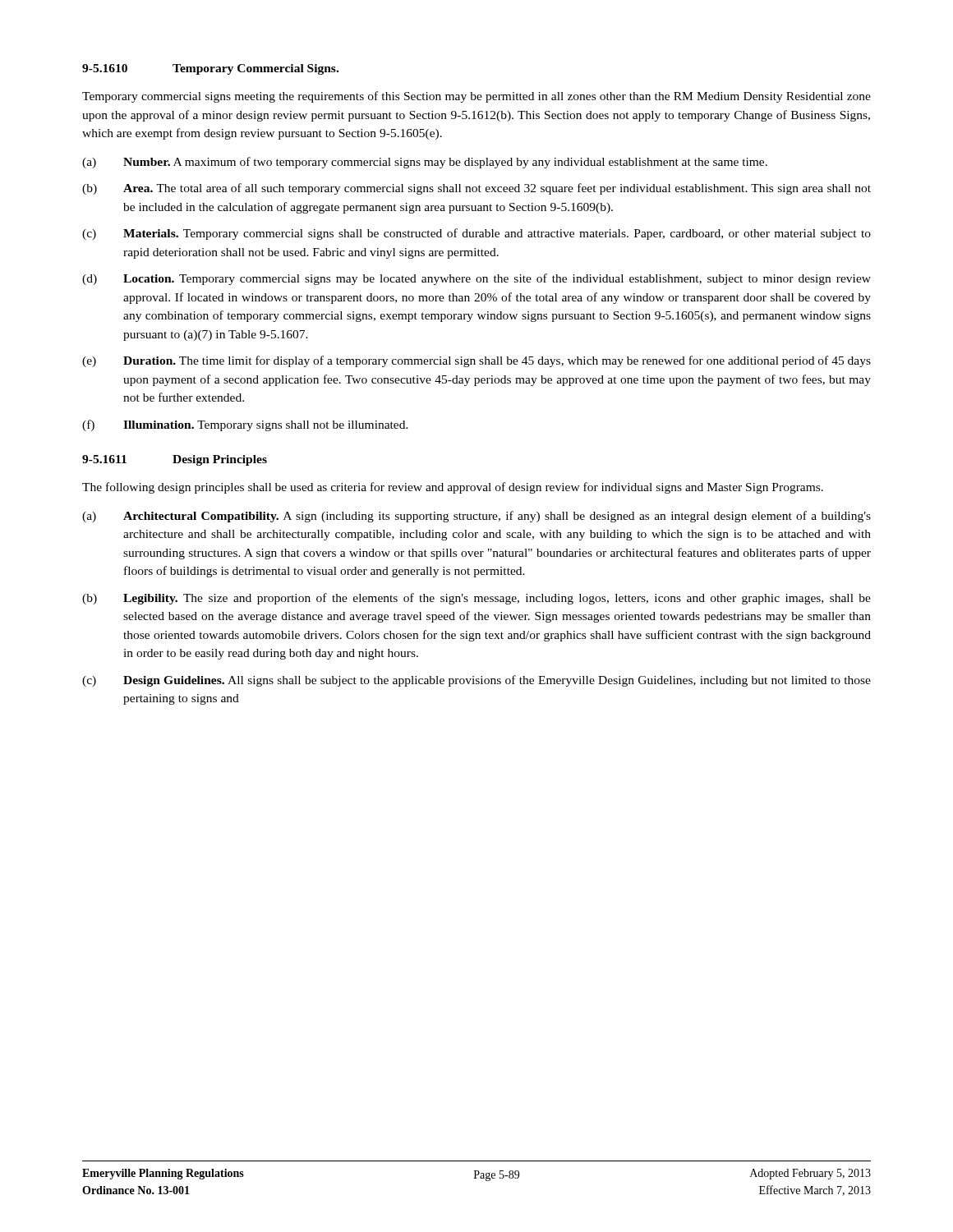This screenshot has height=1232, width=953.
Task: Click where it says "9-5.1611 Design Principles"
Action: click(175, 459)
